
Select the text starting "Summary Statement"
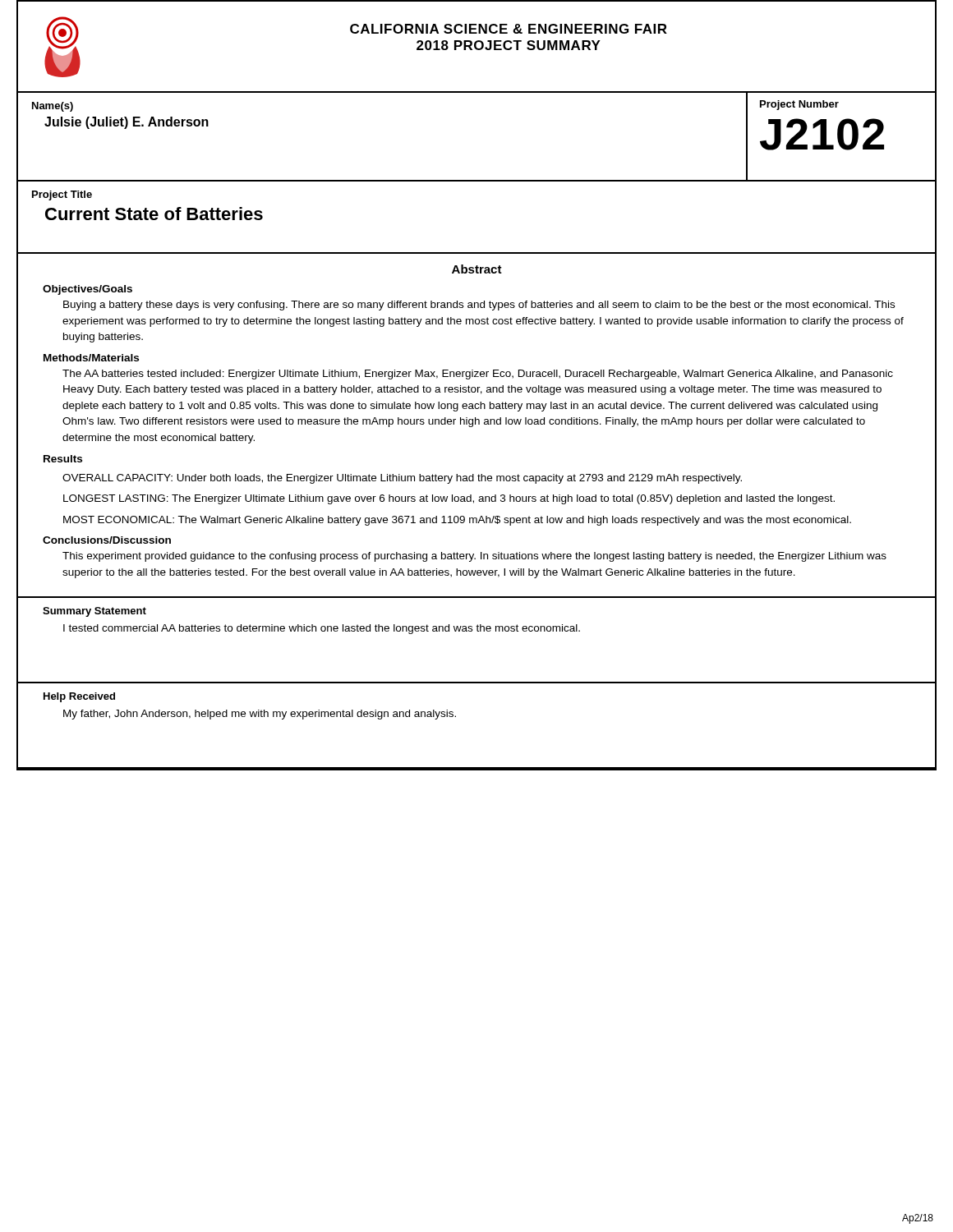pyautogui.click(x=94, y=611)
